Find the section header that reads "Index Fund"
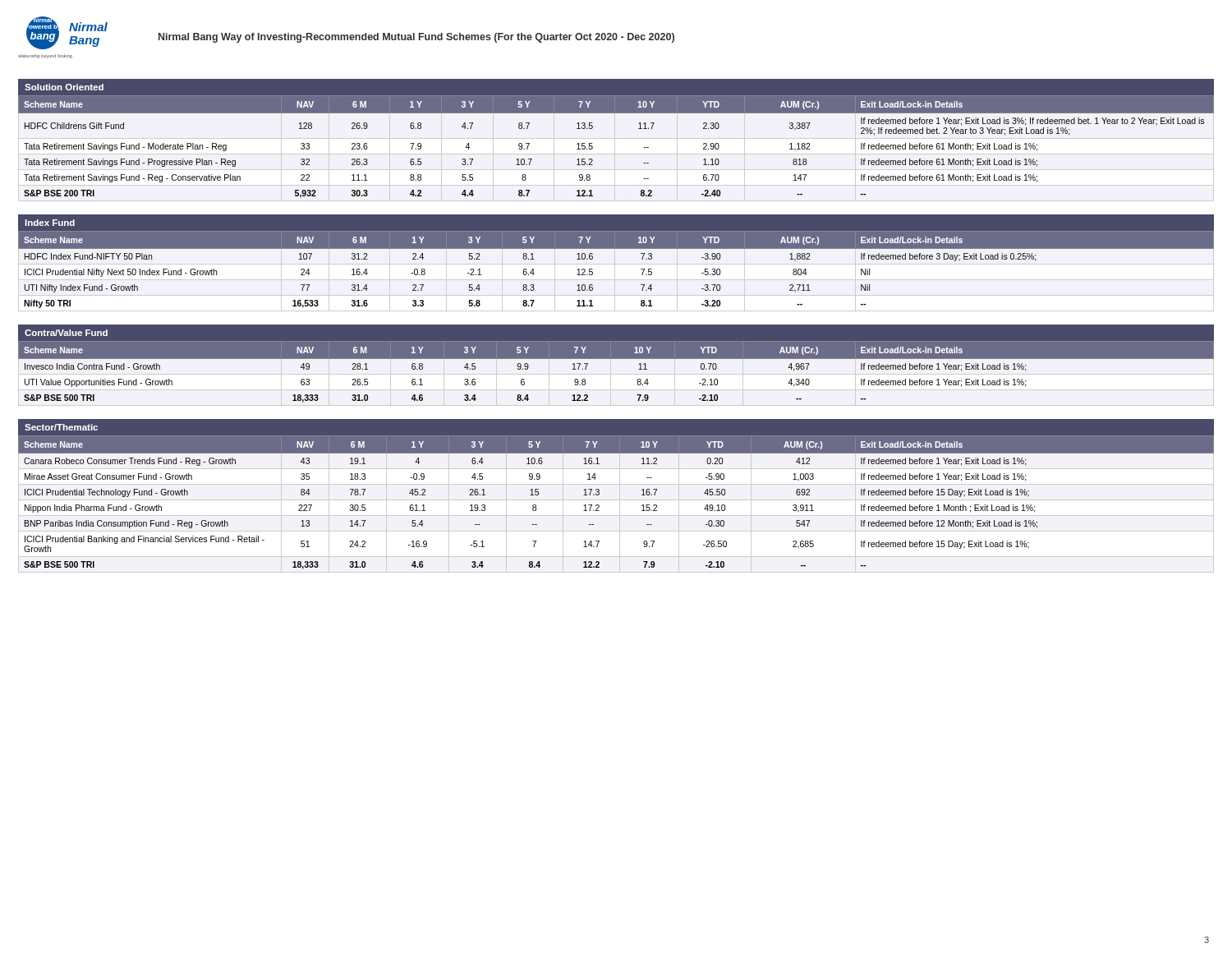Image resolution: width=1232 pixels, height=953 pixels. 50,223
